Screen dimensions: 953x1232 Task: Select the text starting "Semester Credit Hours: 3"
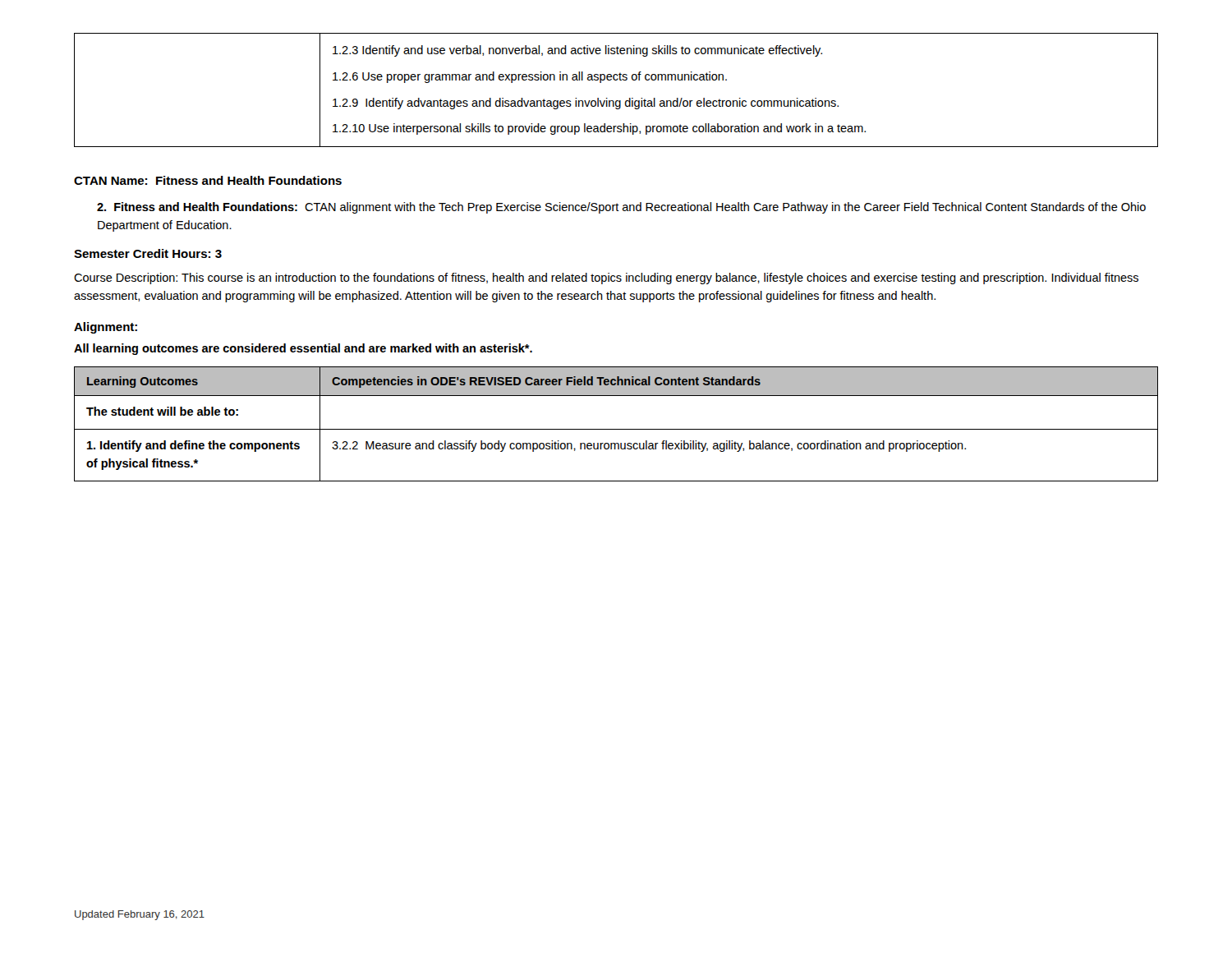[x=148, y=253]
